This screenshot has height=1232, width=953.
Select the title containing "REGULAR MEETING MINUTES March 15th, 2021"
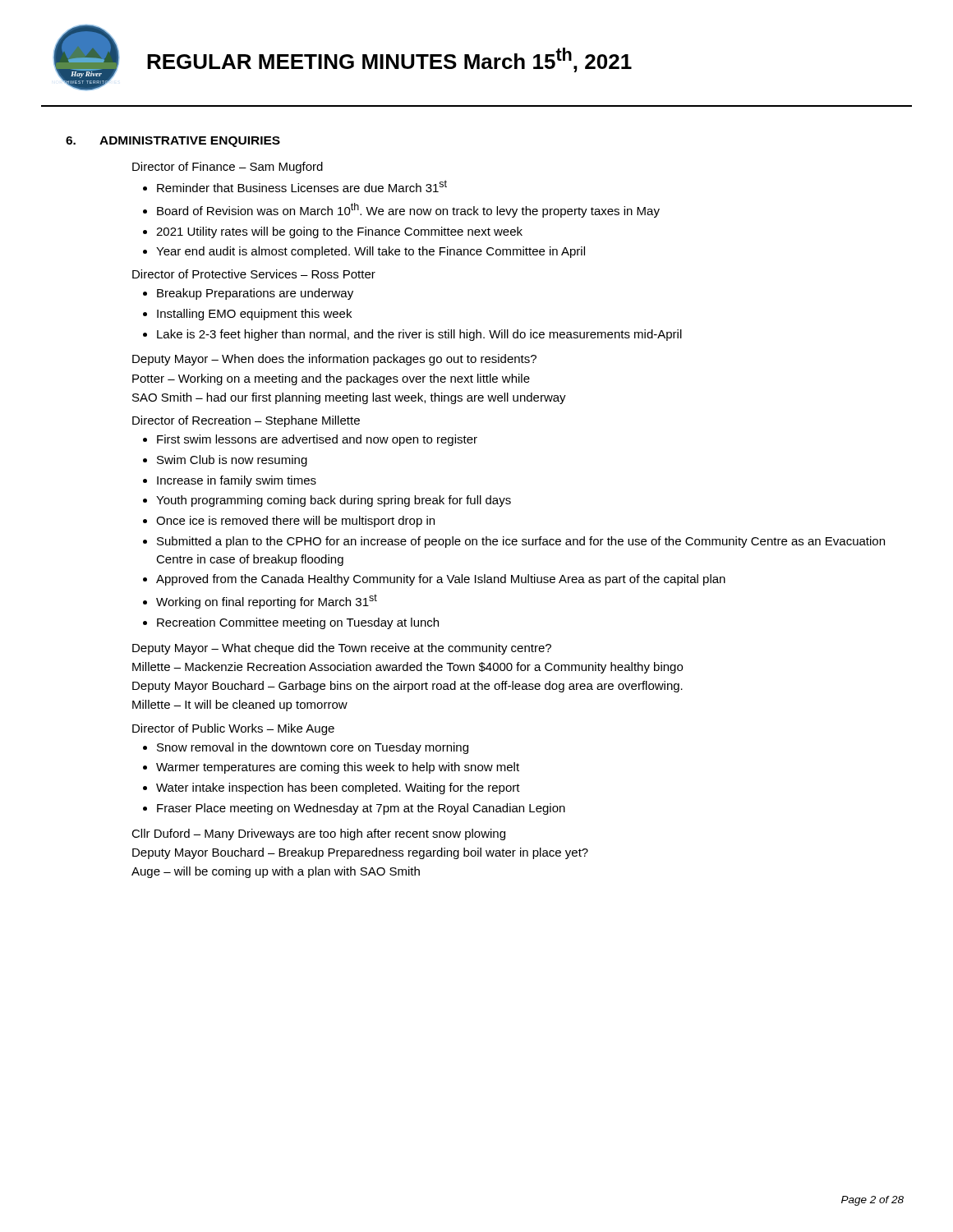[389, 60]
